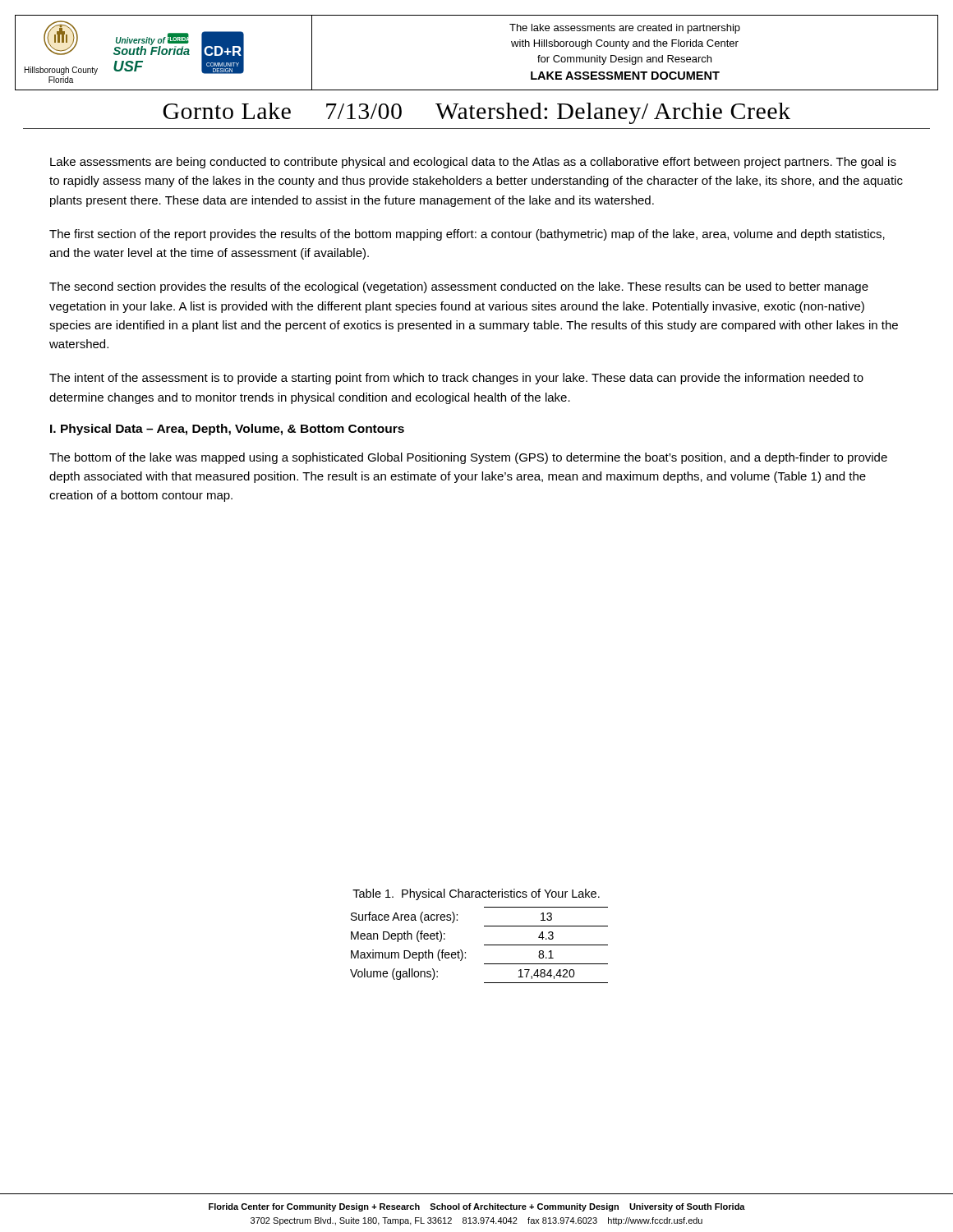The width and height of the screenshot is (953, 1232).
Task: Point to the element starting "Table 1. Physical Characteristics of Your Lake."
Action: click(x=476, y=894)
